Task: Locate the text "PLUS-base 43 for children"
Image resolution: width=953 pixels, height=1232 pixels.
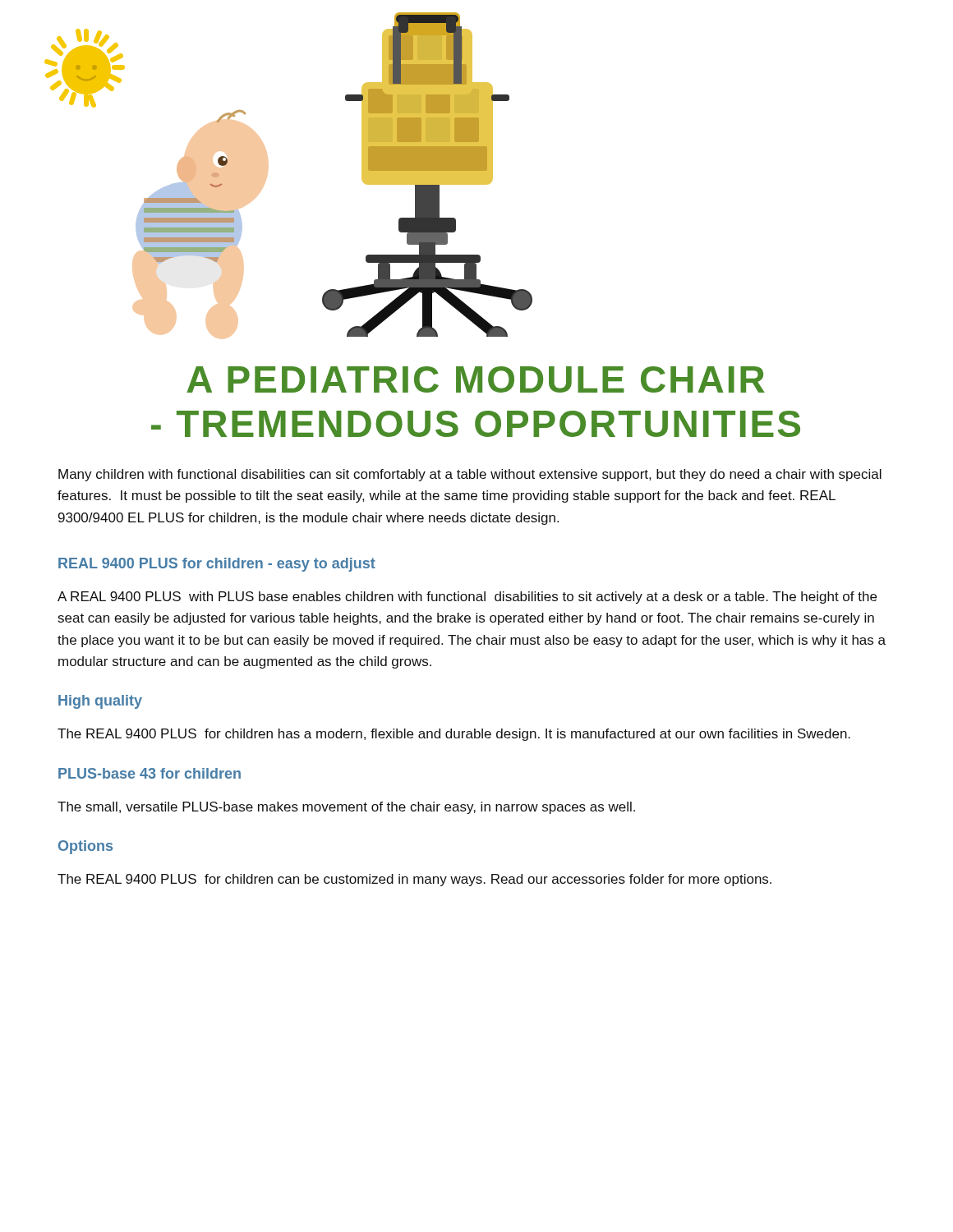Action: [150, 773]
